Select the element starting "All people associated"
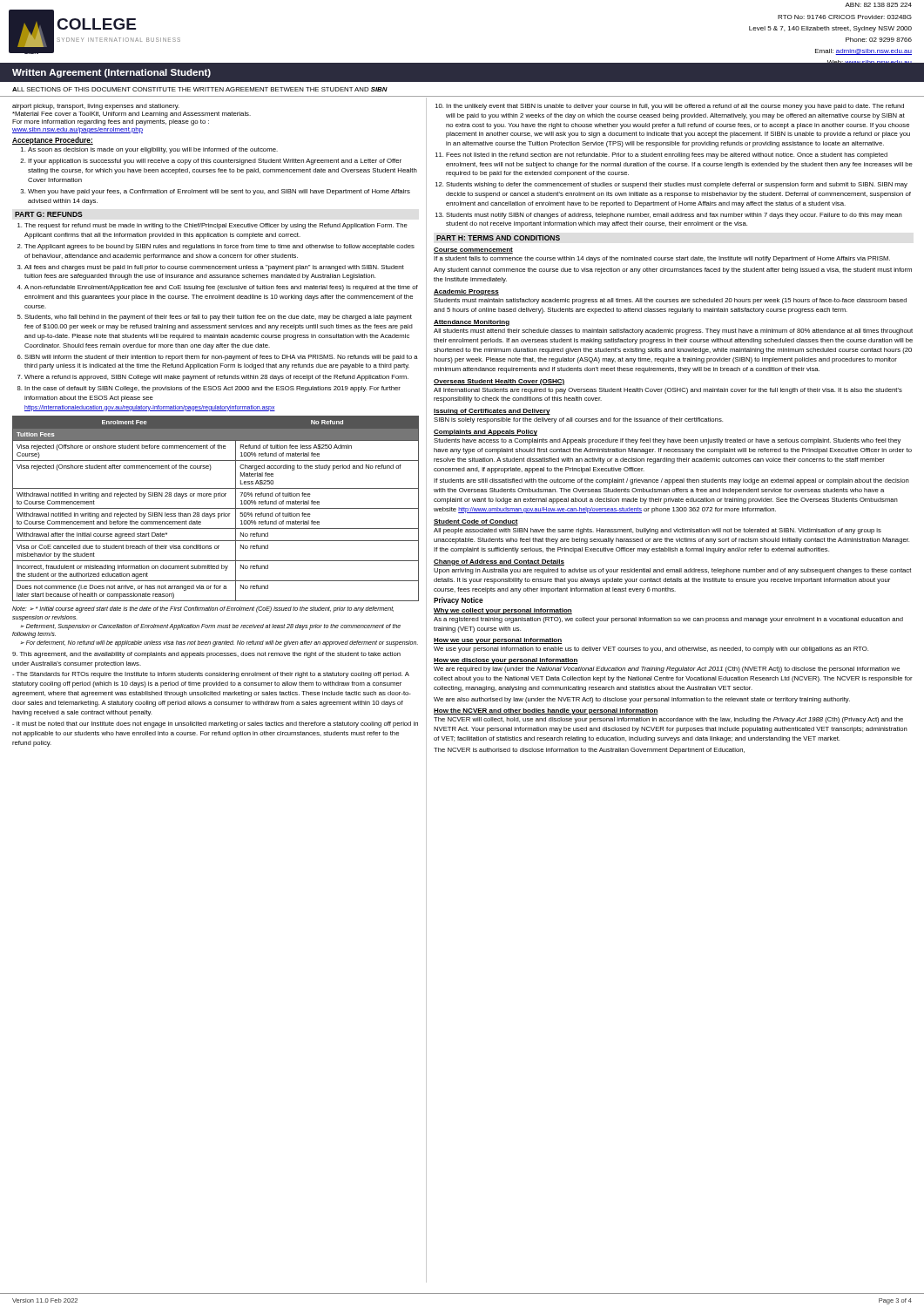 pos(674,540)
